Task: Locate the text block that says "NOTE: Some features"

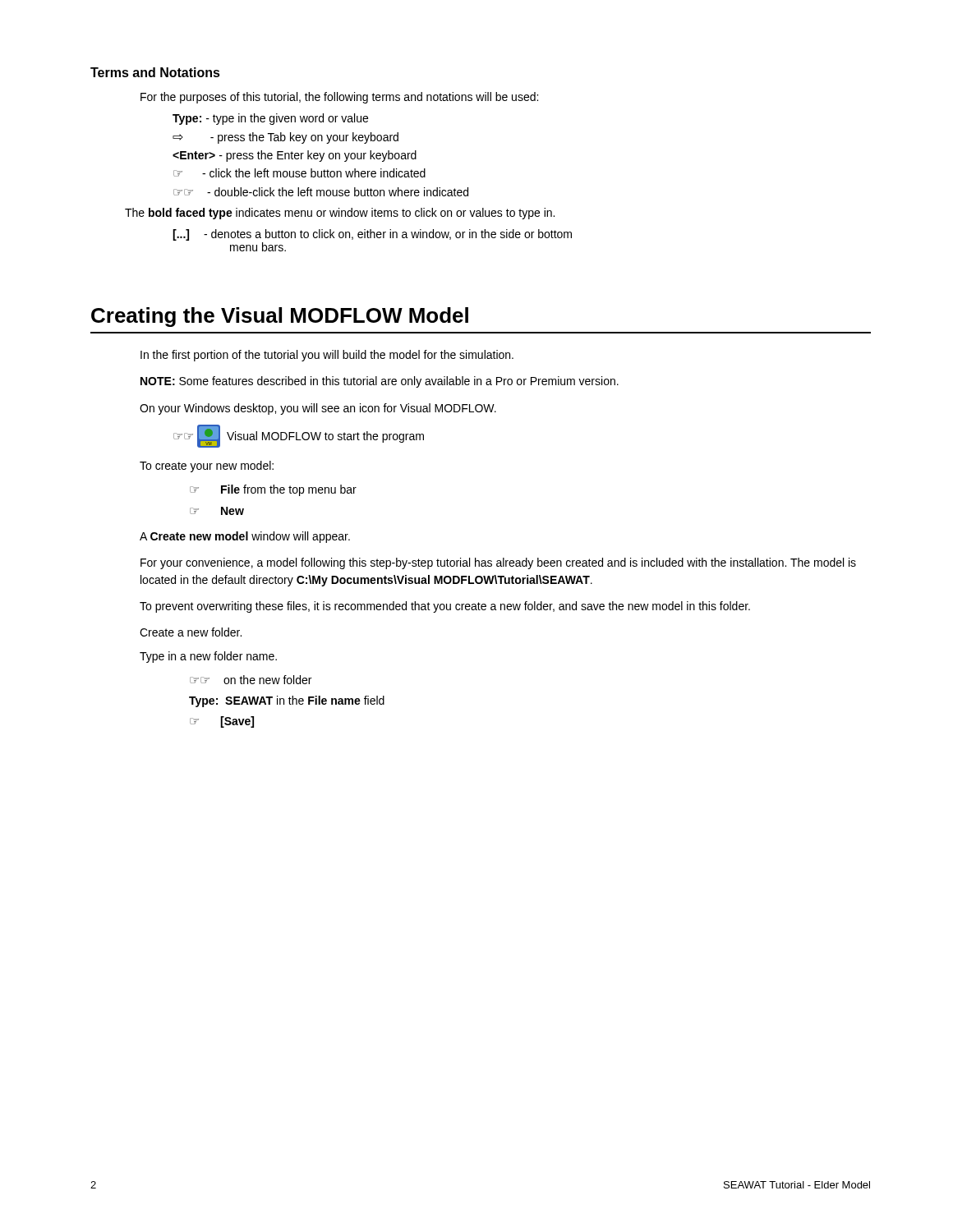Action: 379,381
